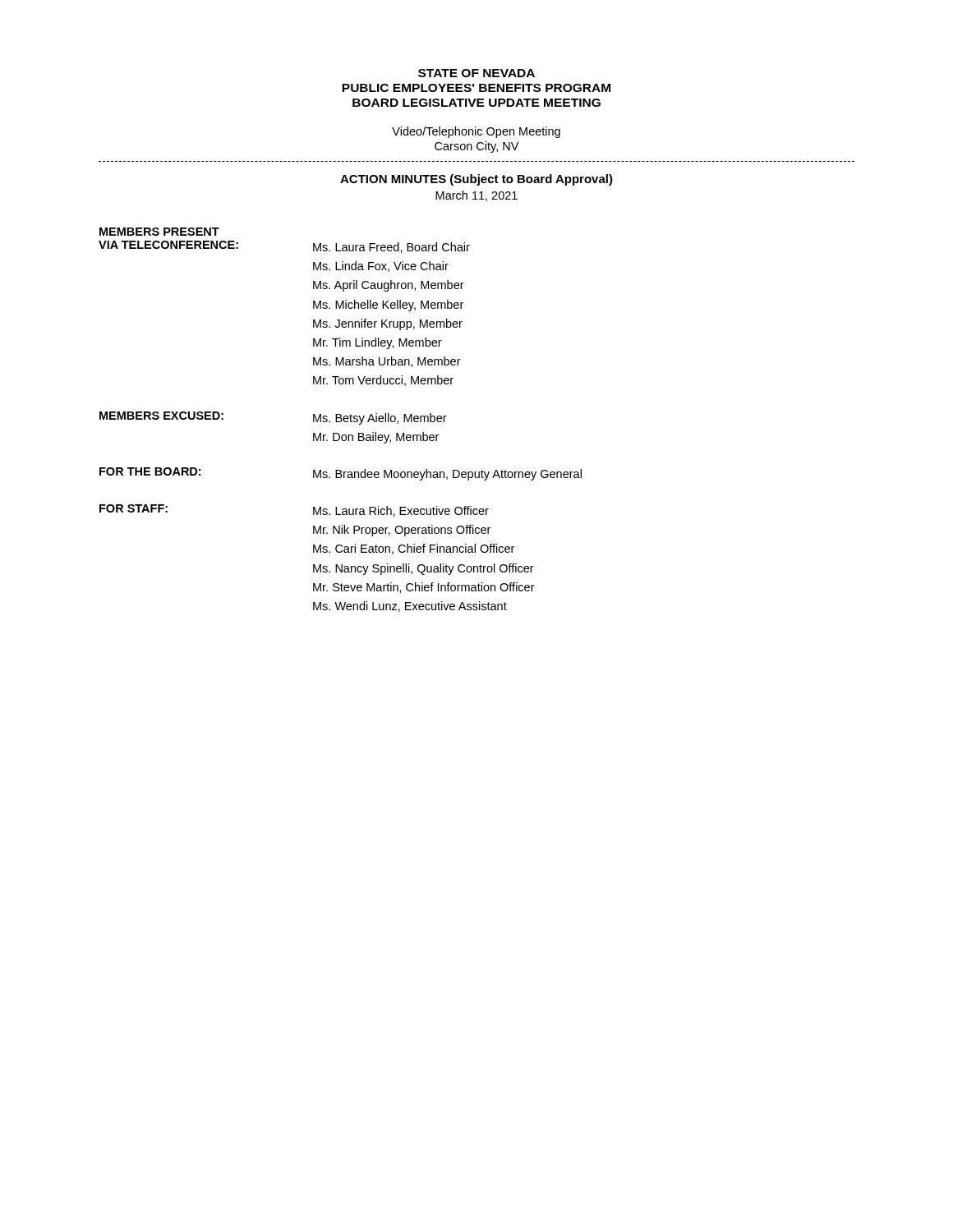
Task: Find "Video/Telephonic Open Meeting Carson City, NV" on this page
Action: 476,139
